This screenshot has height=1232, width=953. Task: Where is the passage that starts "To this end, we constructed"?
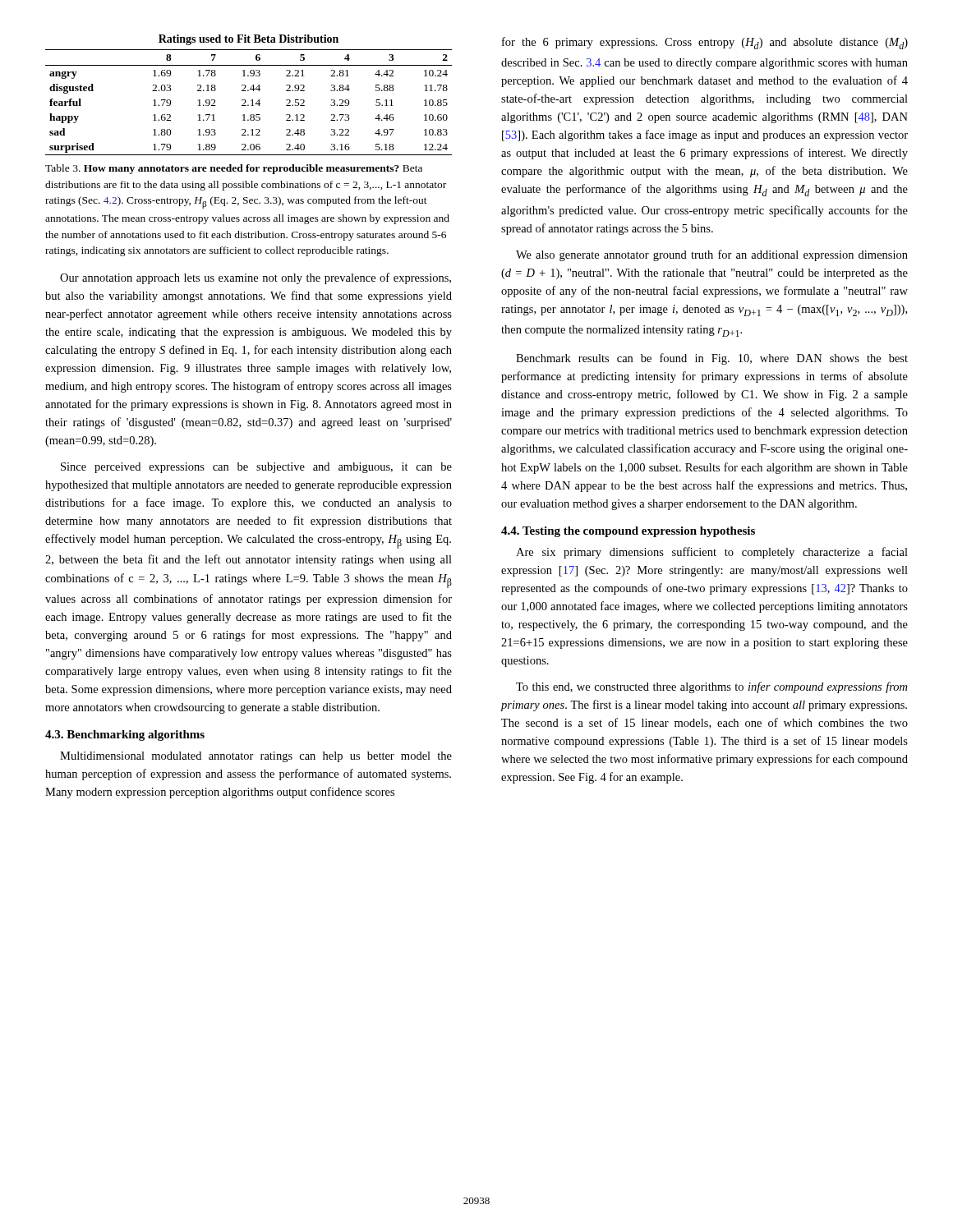pyautogui.click(x=705, y=732)
